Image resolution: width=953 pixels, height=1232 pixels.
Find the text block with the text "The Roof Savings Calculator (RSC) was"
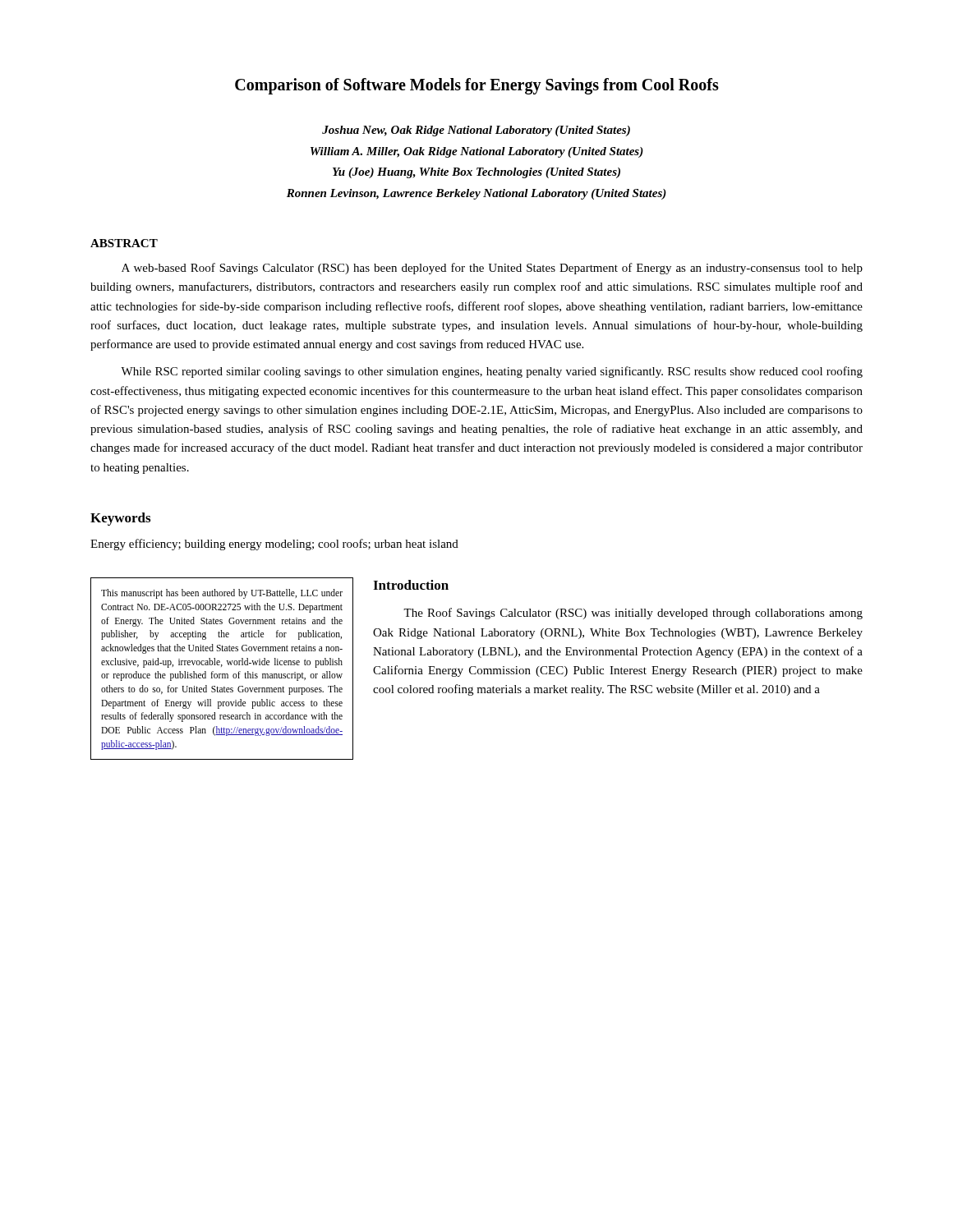618,652
